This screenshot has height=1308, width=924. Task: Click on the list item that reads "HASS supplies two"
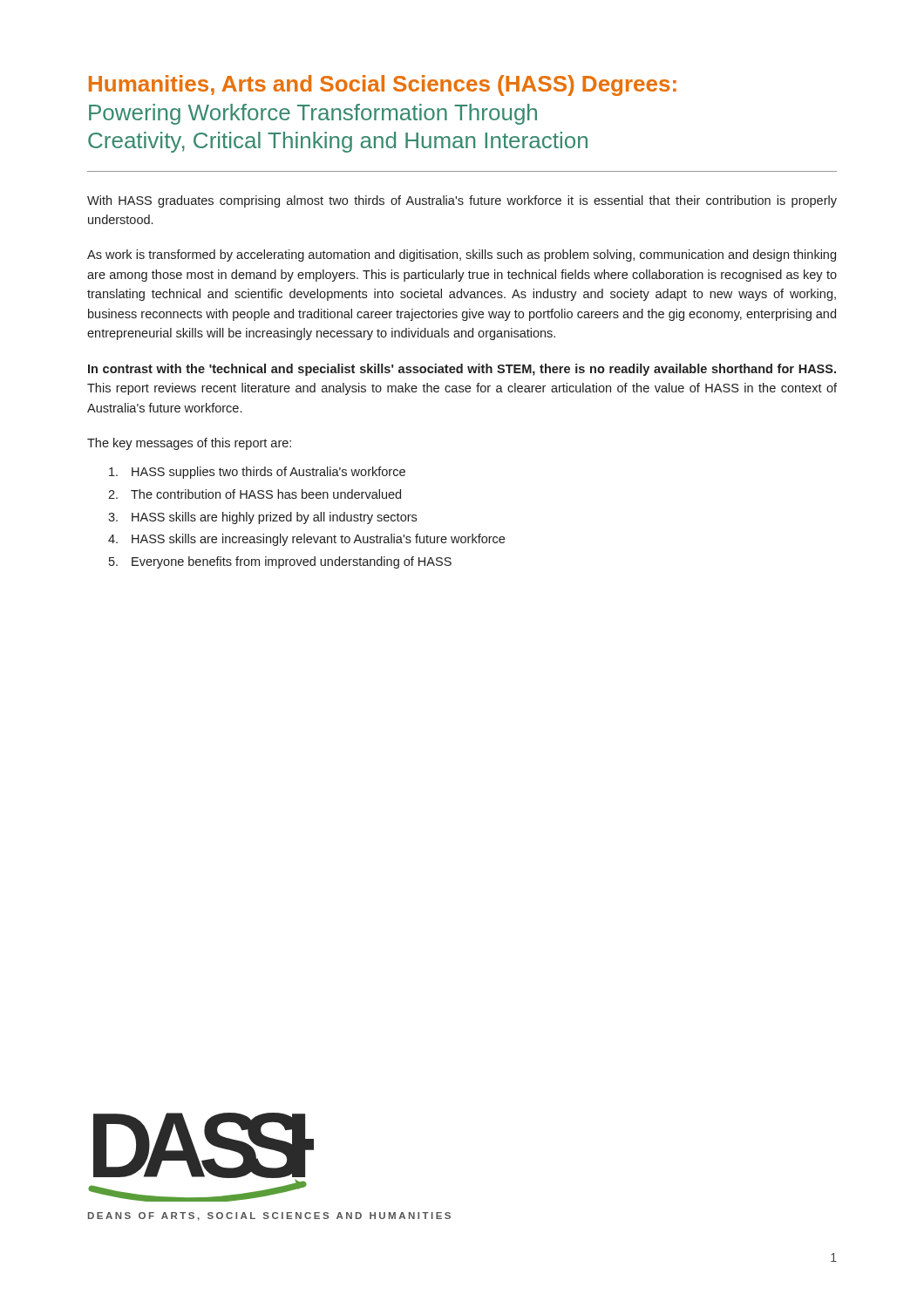[268, 471]
